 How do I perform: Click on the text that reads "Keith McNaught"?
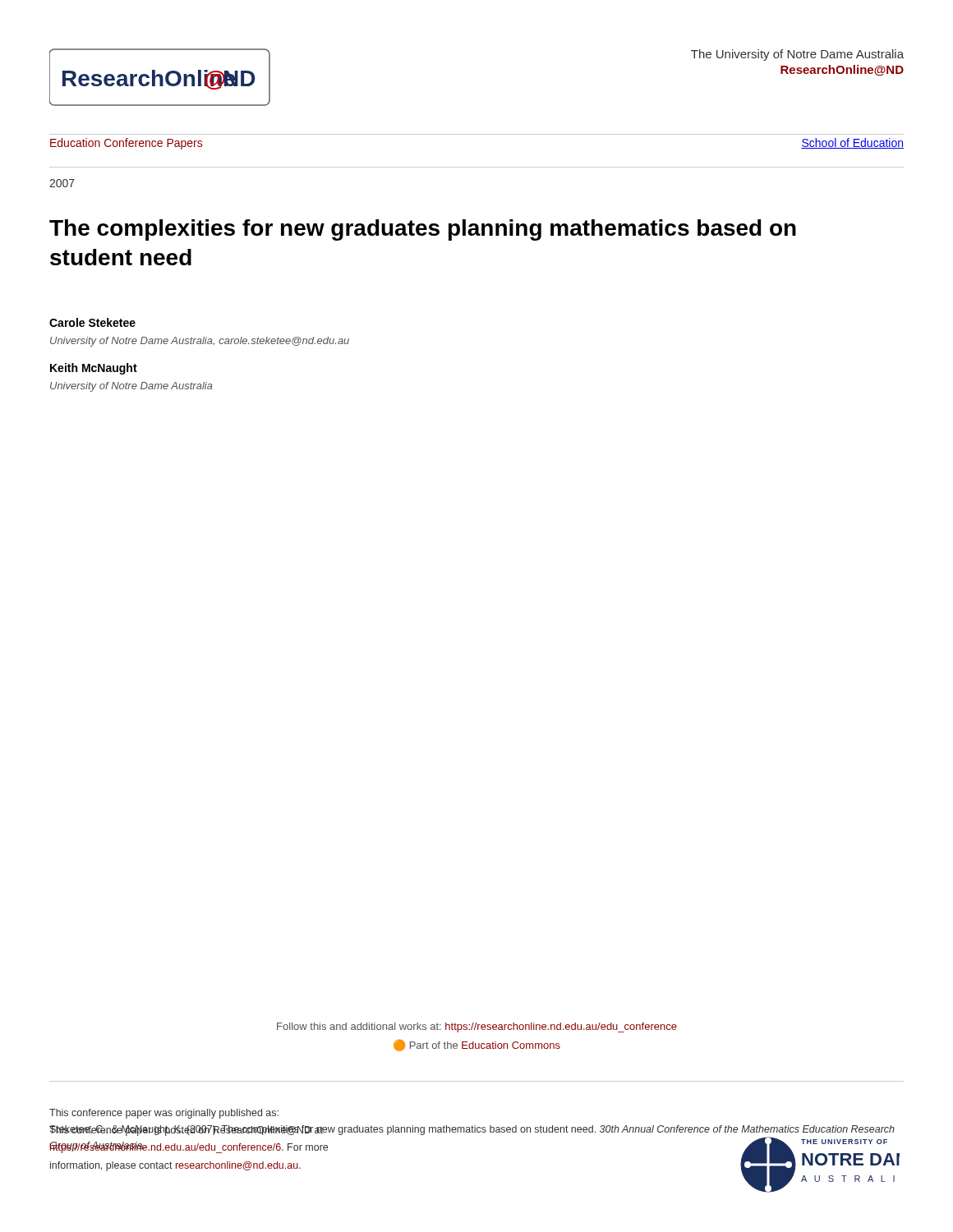click(93, 368)
